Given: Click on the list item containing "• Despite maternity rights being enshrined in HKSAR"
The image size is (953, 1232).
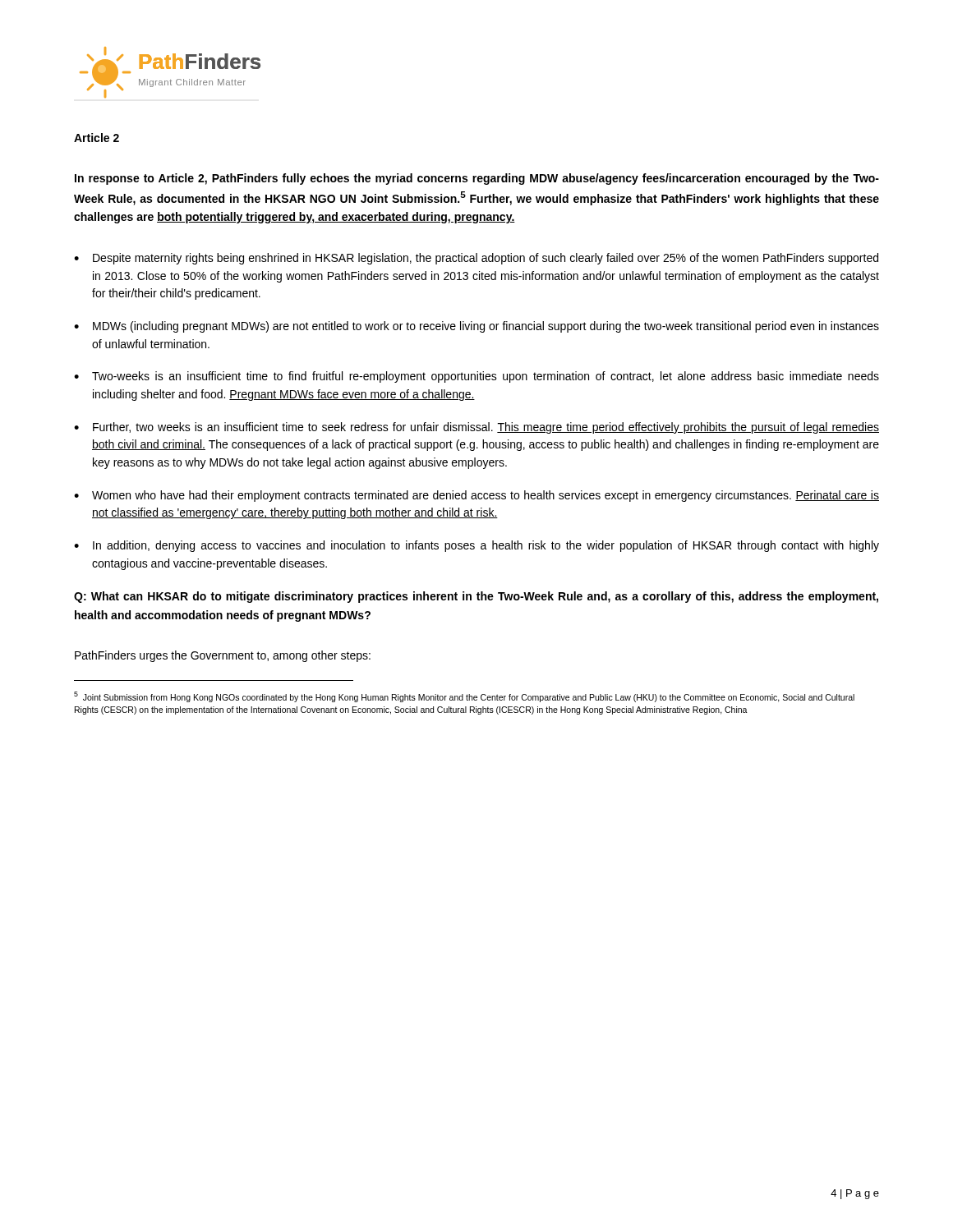Looking at the screenshot, I should (476, 276).
